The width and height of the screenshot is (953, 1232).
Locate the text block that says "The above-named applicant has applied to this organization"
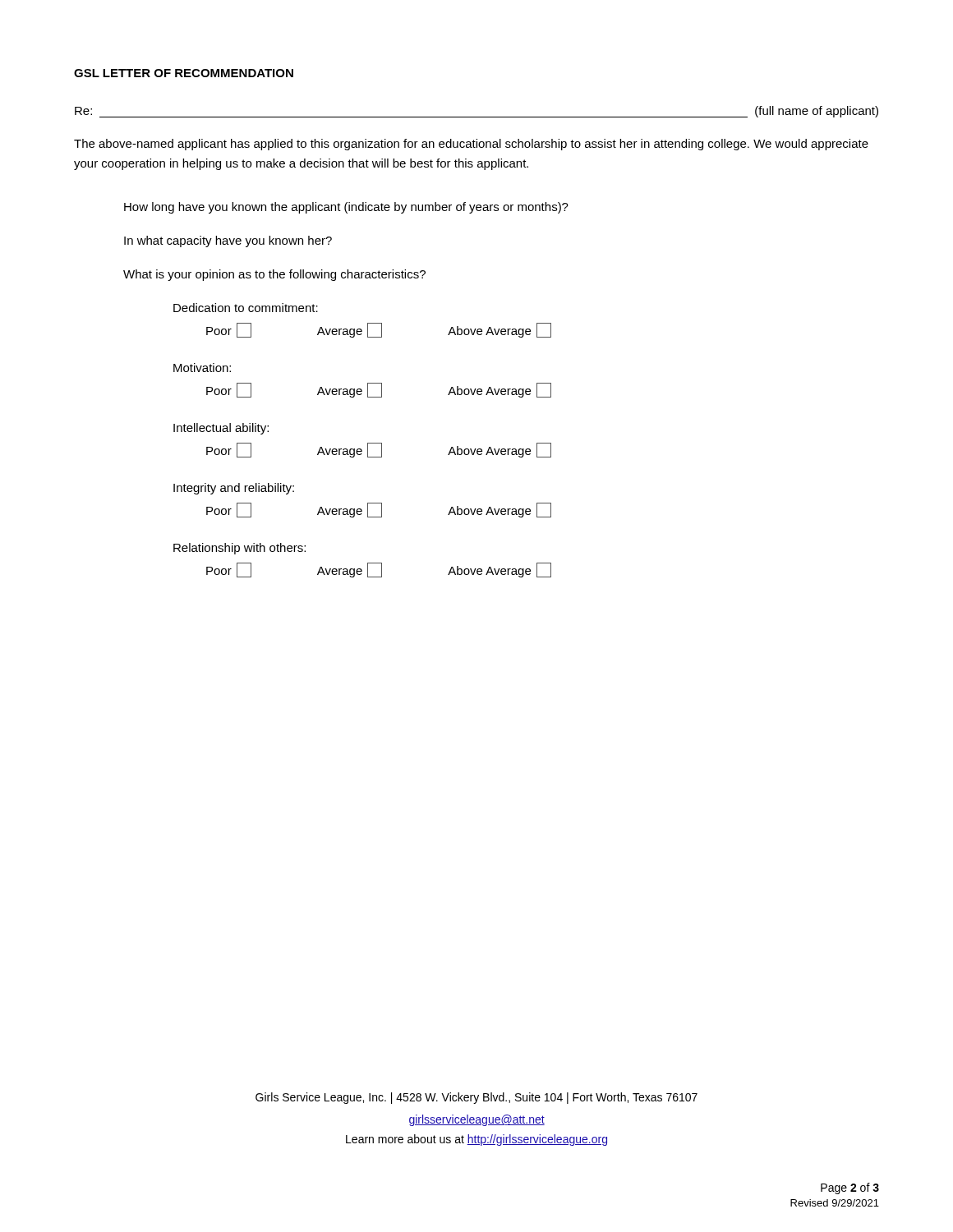coord(471,153)
